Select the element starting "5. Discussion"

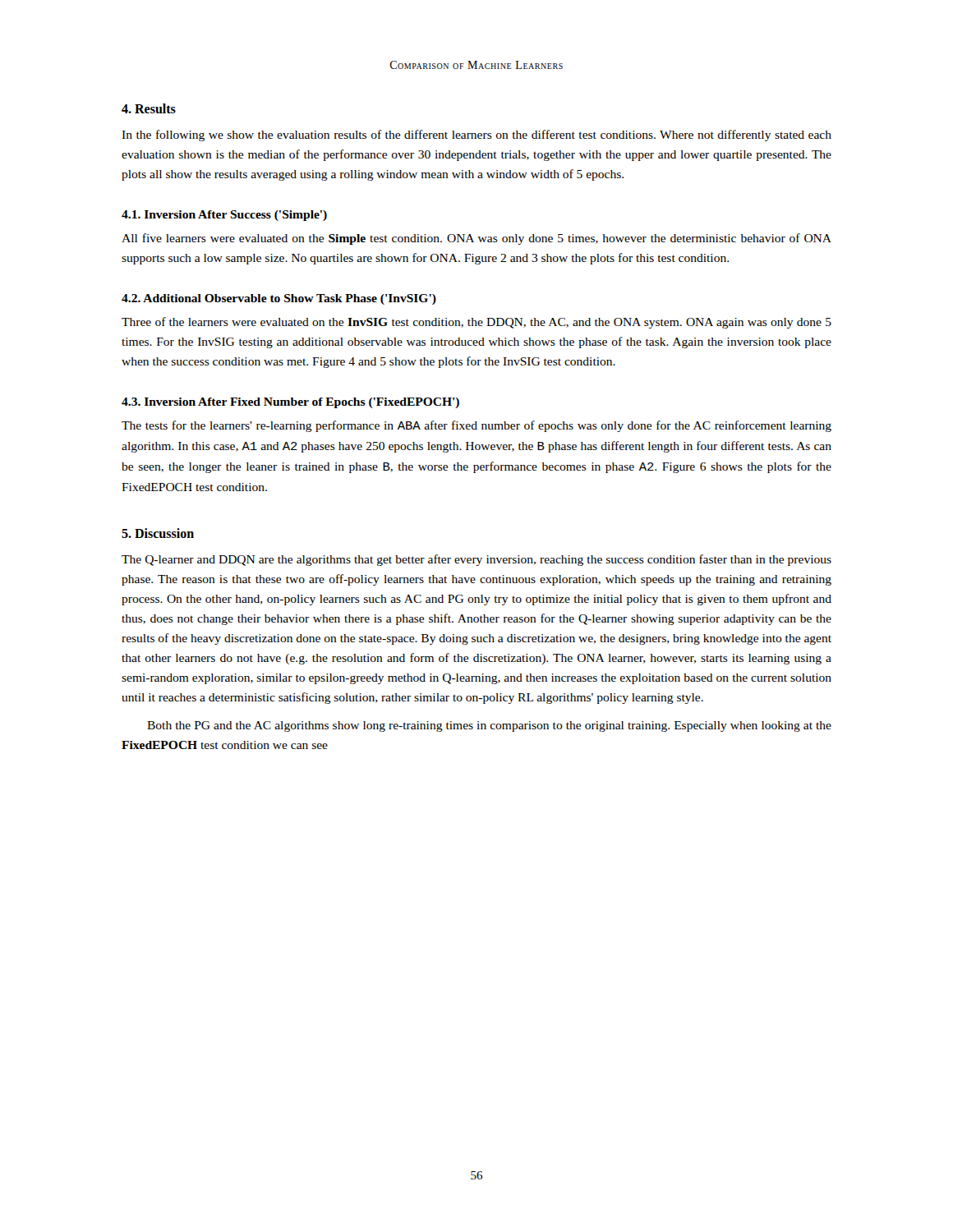158,534
